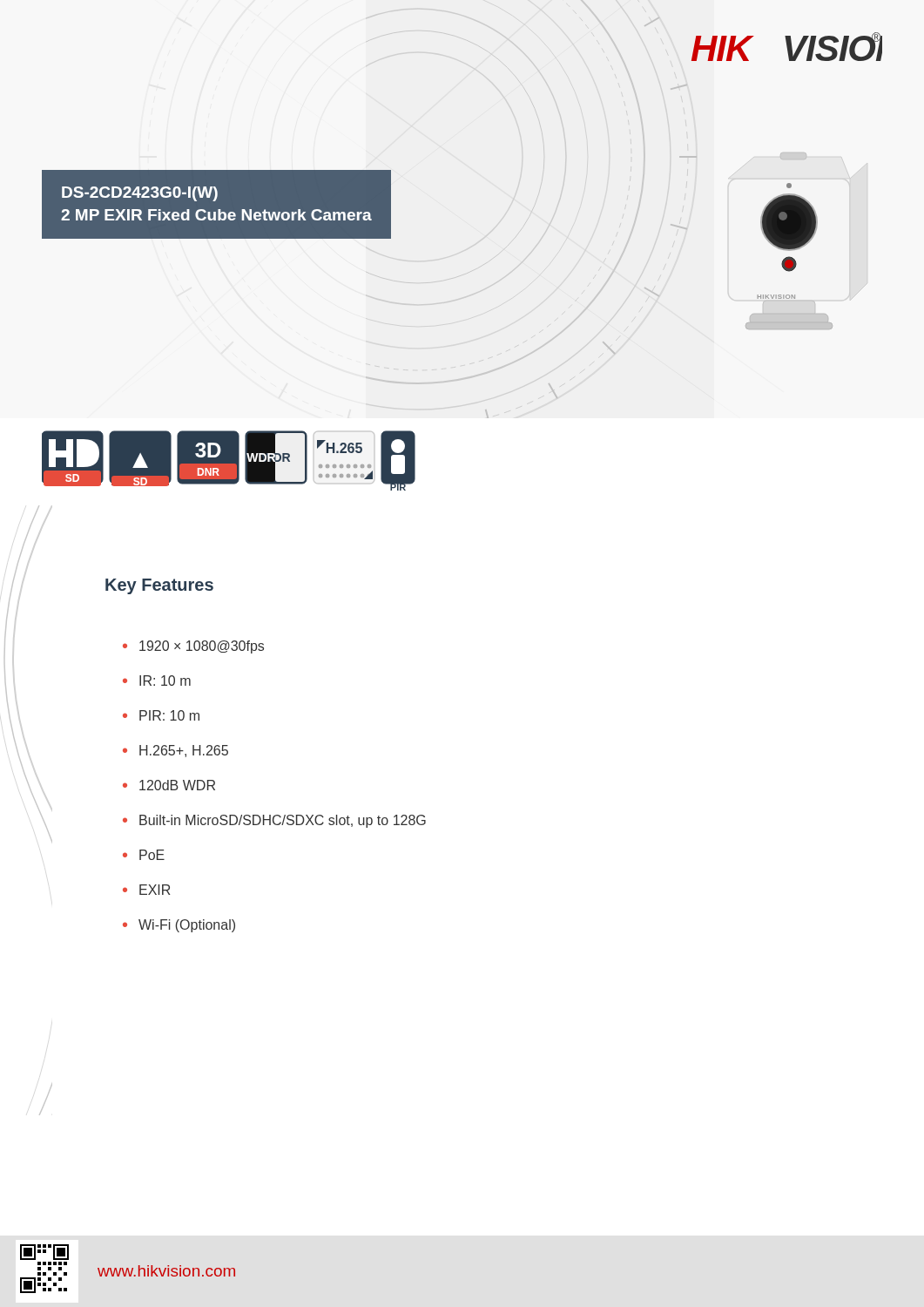Locate the region starting "• H.265+, H.265"
The height and width of the screenshot is (1307, 924).
tap(175, 751)
